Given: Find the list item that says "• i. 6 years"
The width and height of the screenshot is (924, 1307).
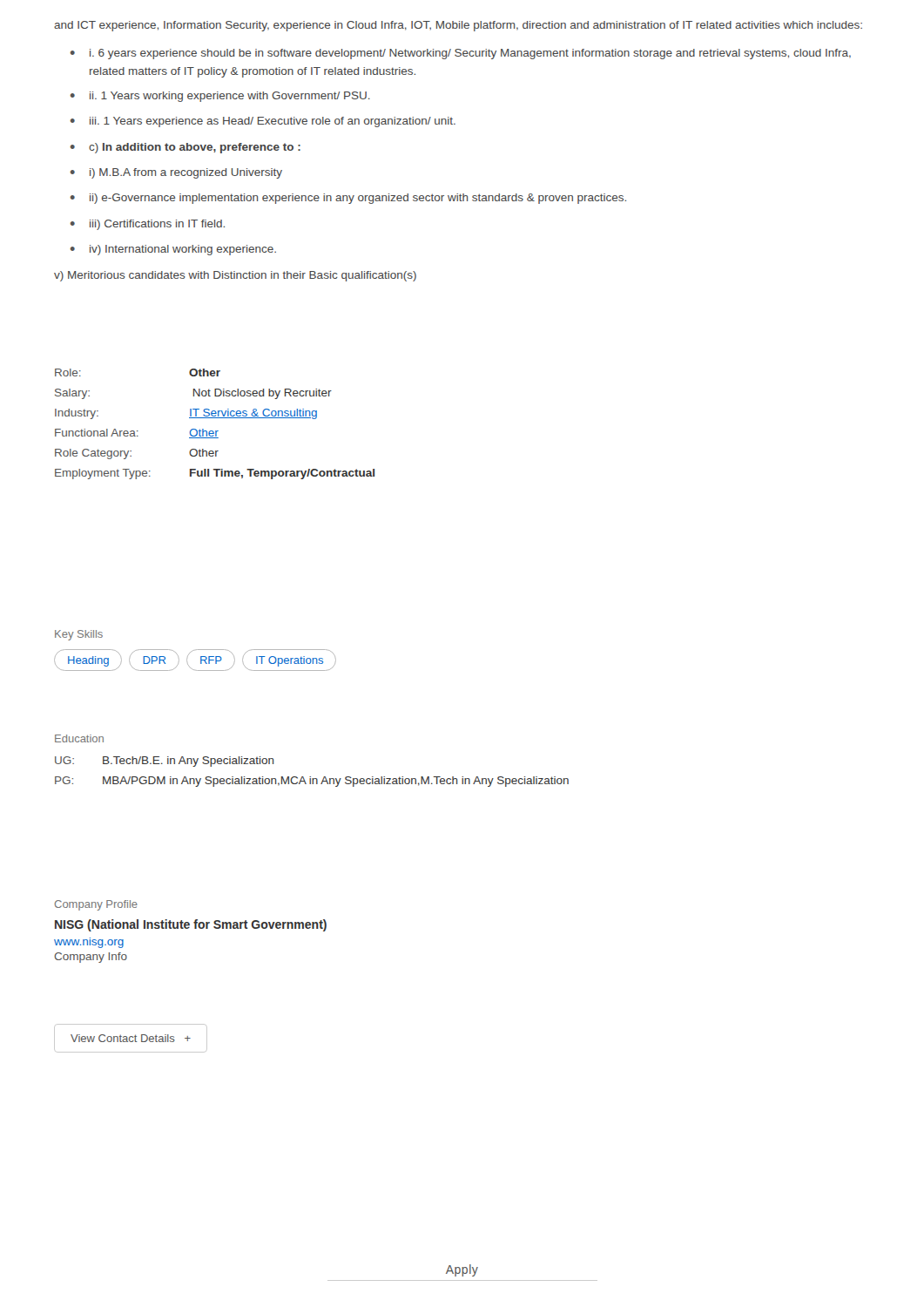Looking at the screenshot, I should pos(470,62).
